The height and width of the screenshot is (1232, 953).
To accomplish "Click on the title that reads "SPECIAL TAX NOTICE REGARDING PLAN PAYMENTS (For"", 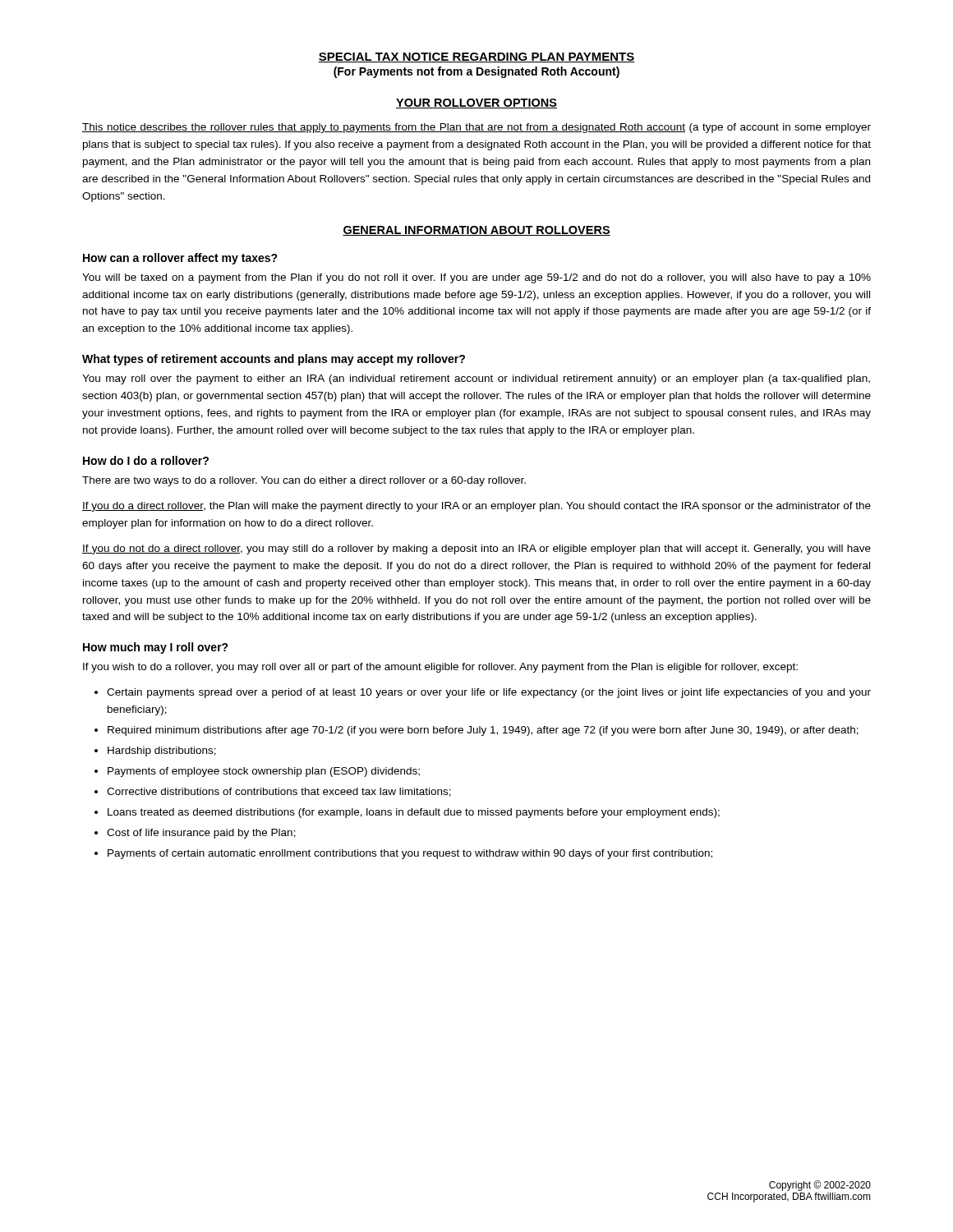I will (476, 64).
